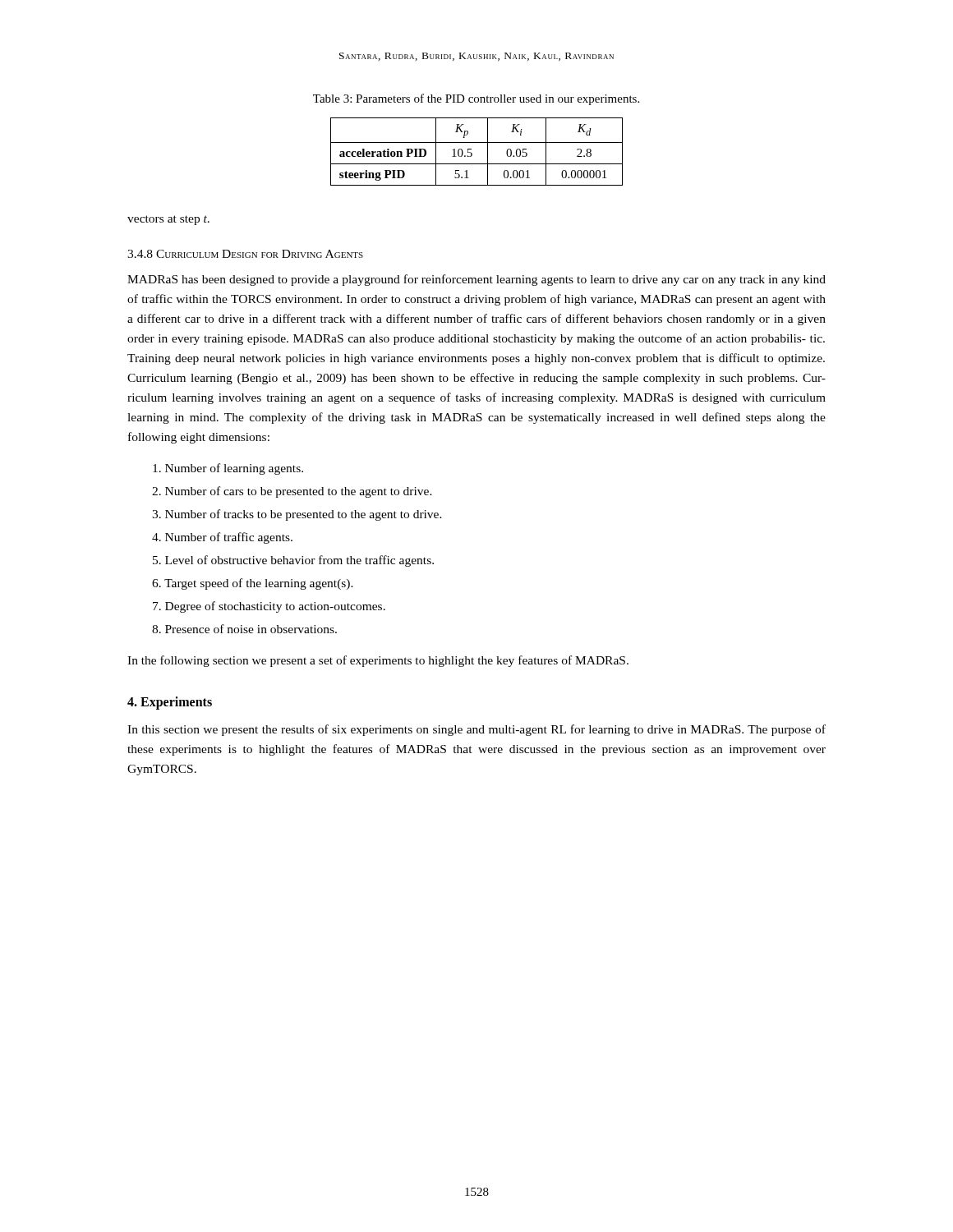Locate the table with the text "K d"

[476, 152]
